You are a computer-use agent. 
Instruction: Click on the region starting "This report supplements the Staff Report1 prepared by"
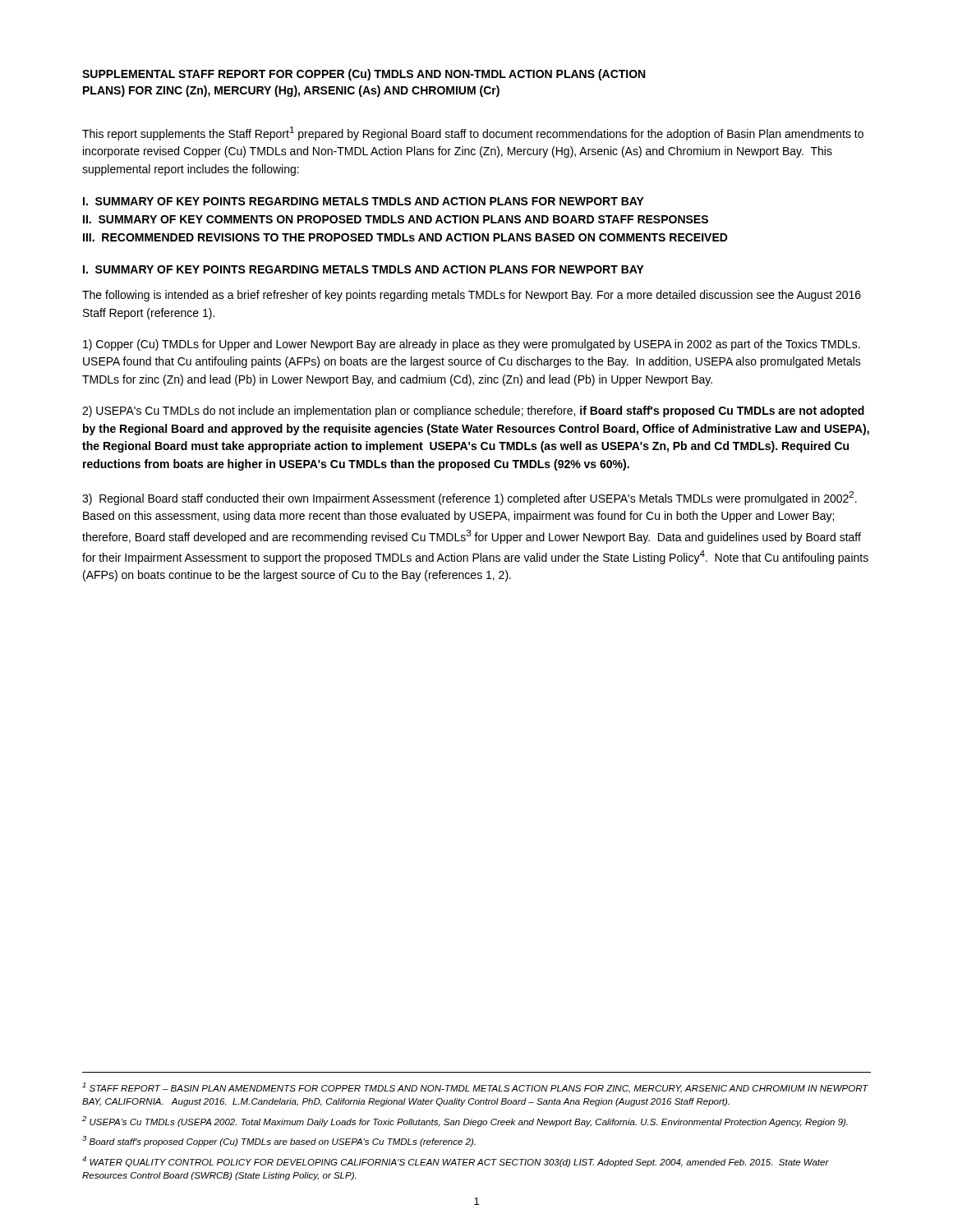click(x=473, y=150)
